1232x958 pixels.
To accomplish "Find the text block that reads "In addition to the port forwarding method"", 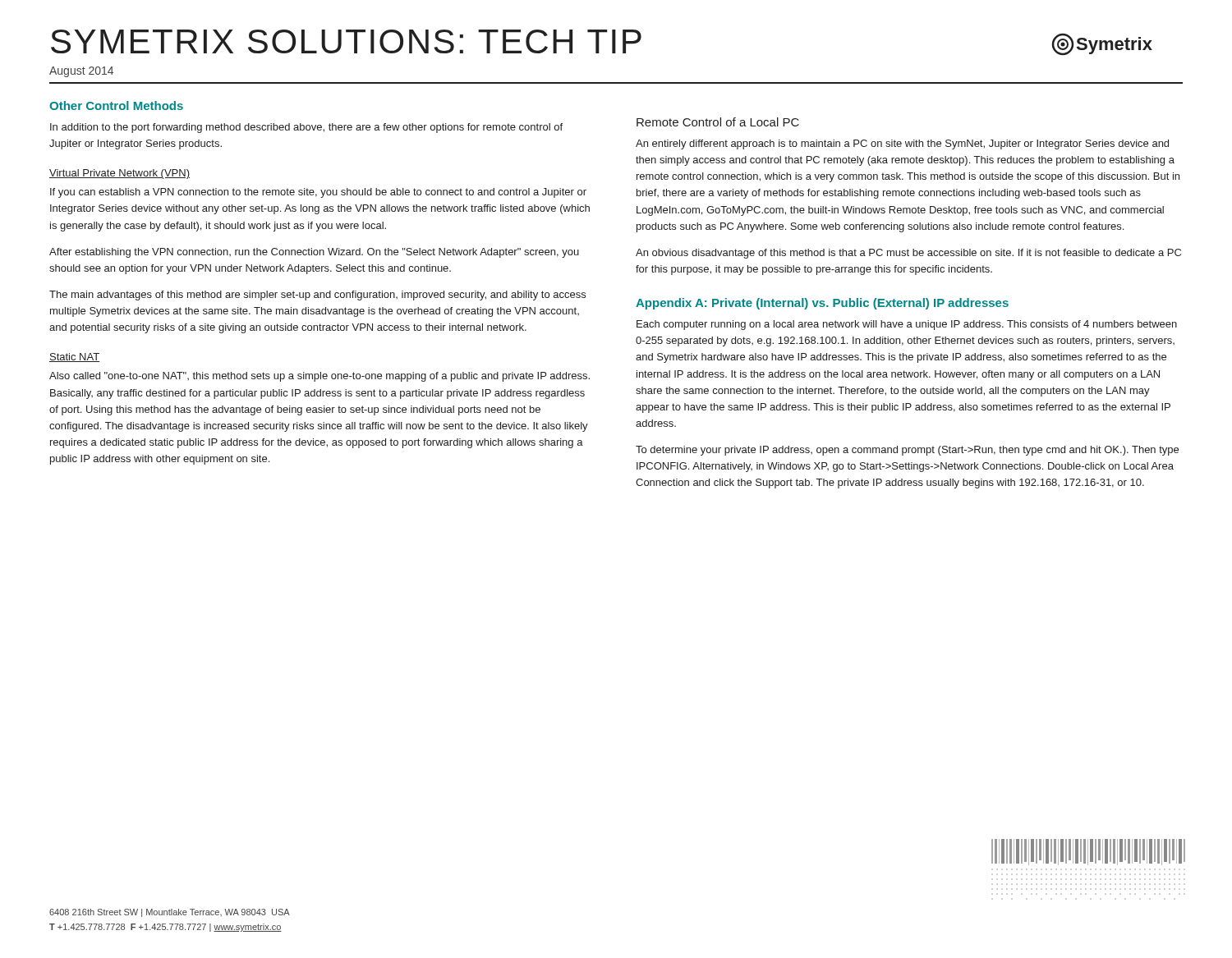I will 306,135.
